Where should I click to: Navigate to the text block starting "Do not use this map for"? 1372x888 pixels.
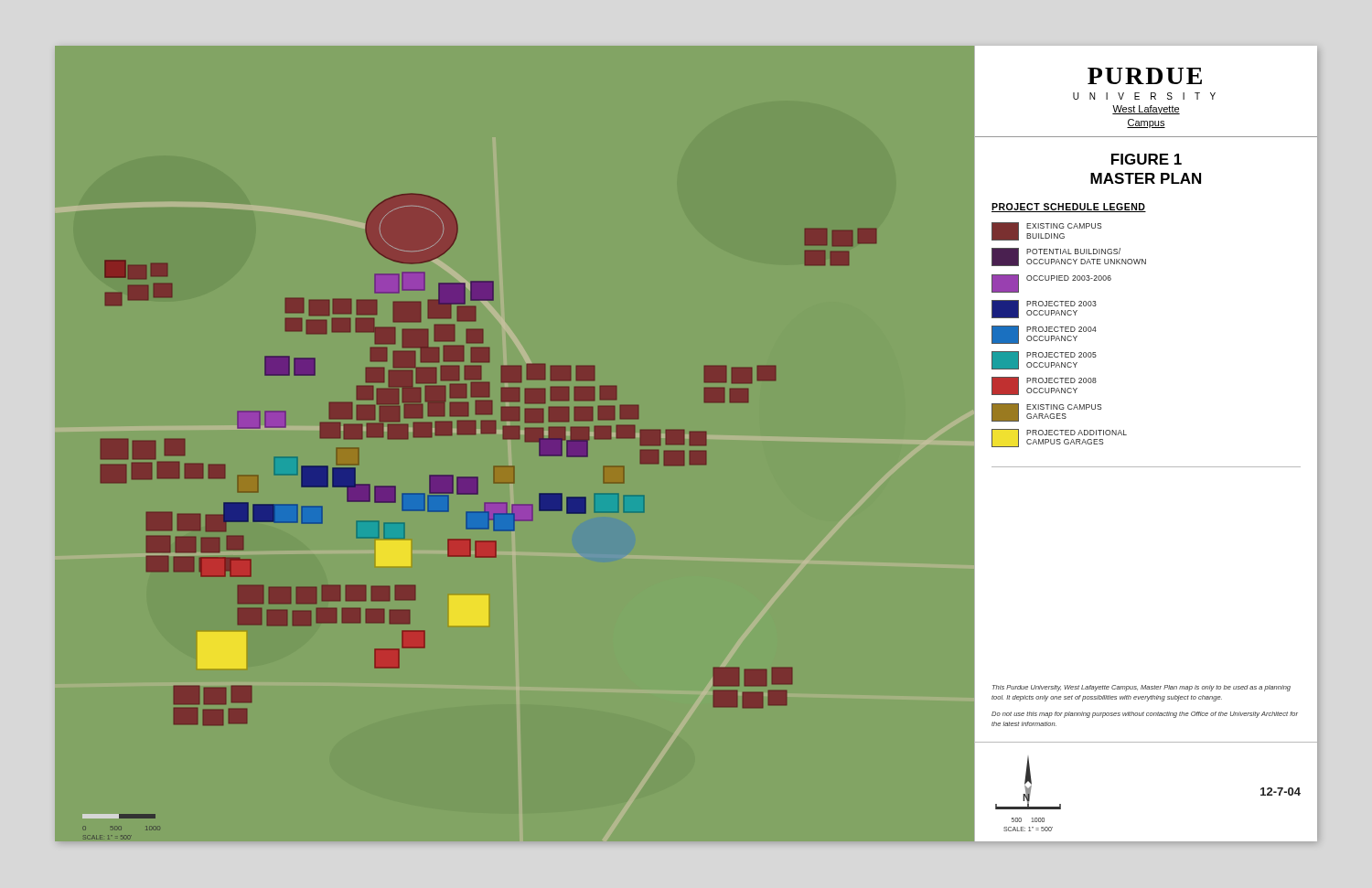1145,719
